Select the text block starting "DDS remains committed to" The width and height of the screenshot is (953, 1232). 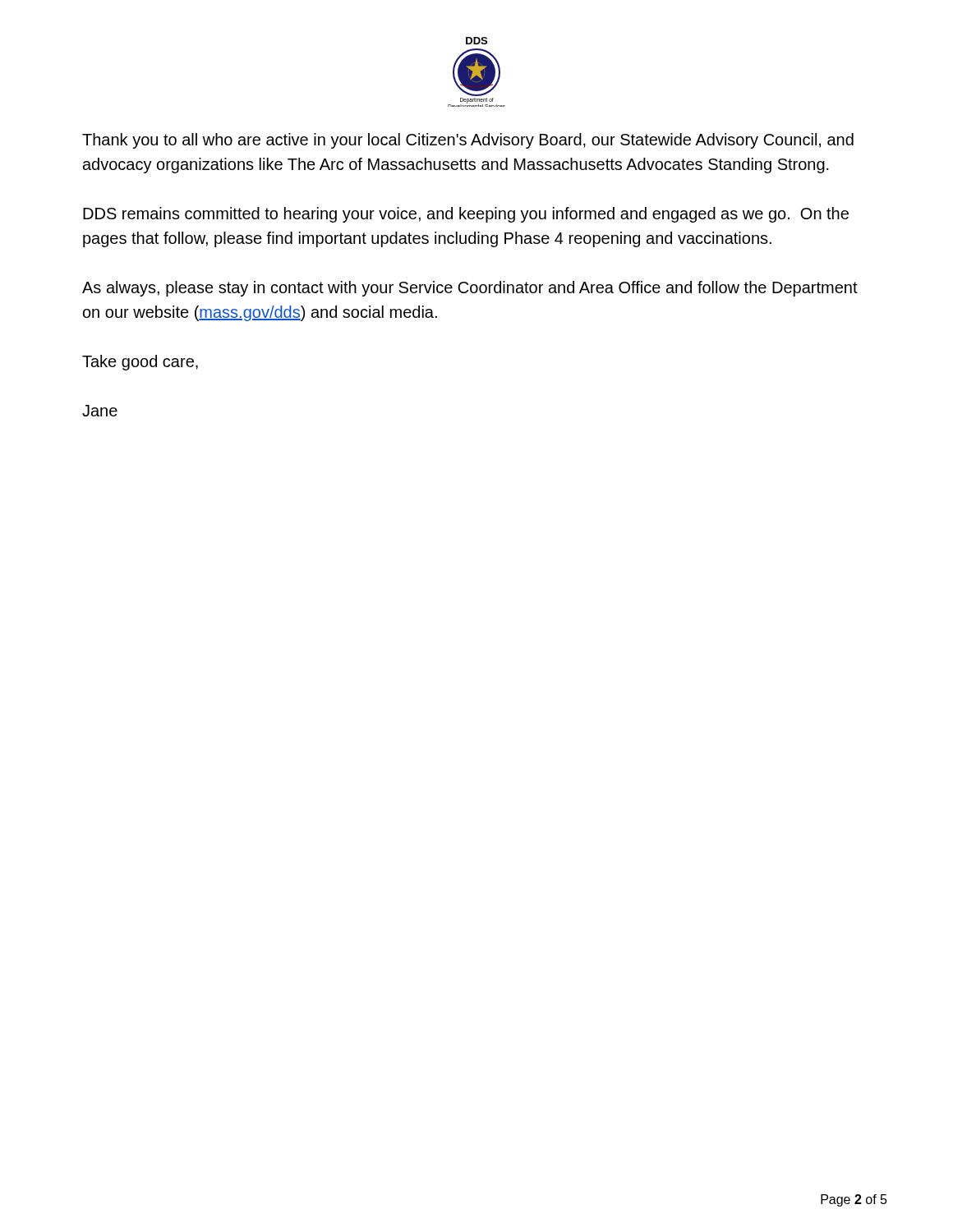pyautogui.click(x=466, y=226)
